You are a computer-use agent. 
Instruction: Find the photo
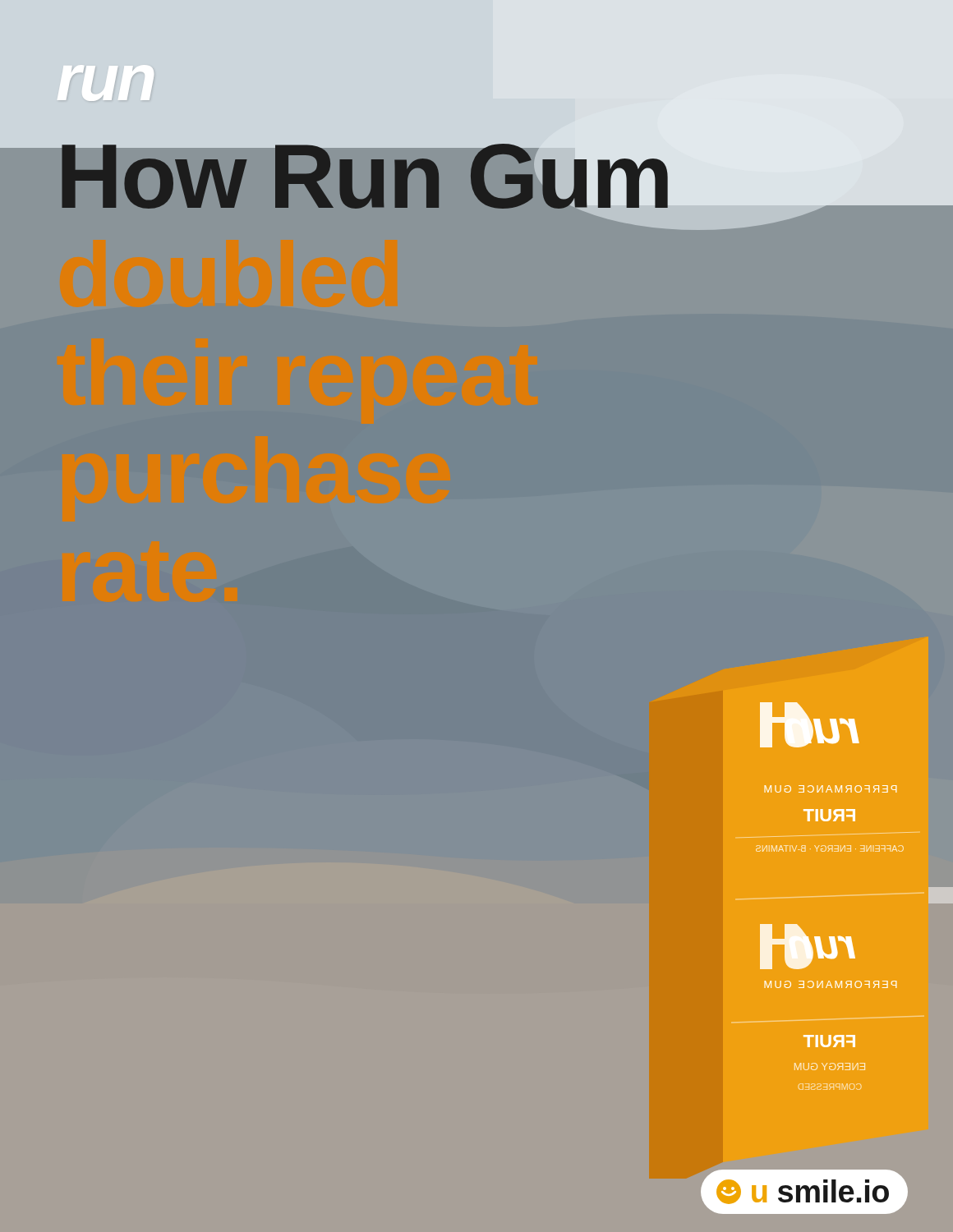476,616
